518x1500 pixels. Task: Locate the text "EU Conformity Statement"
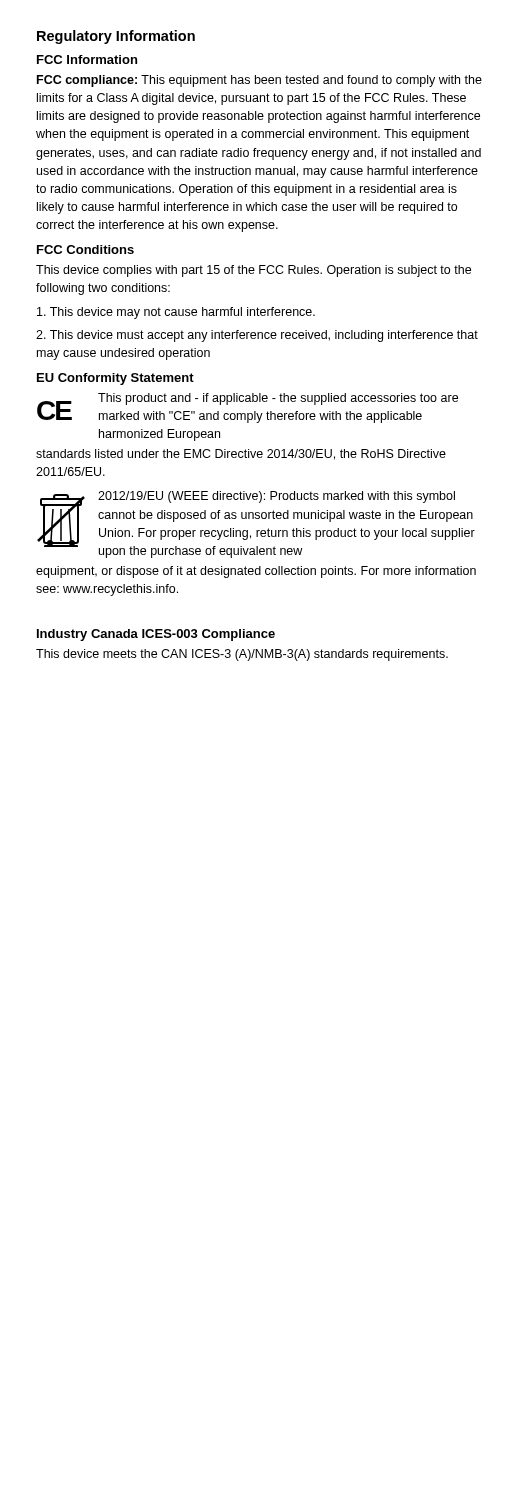(x=115, y=377)
